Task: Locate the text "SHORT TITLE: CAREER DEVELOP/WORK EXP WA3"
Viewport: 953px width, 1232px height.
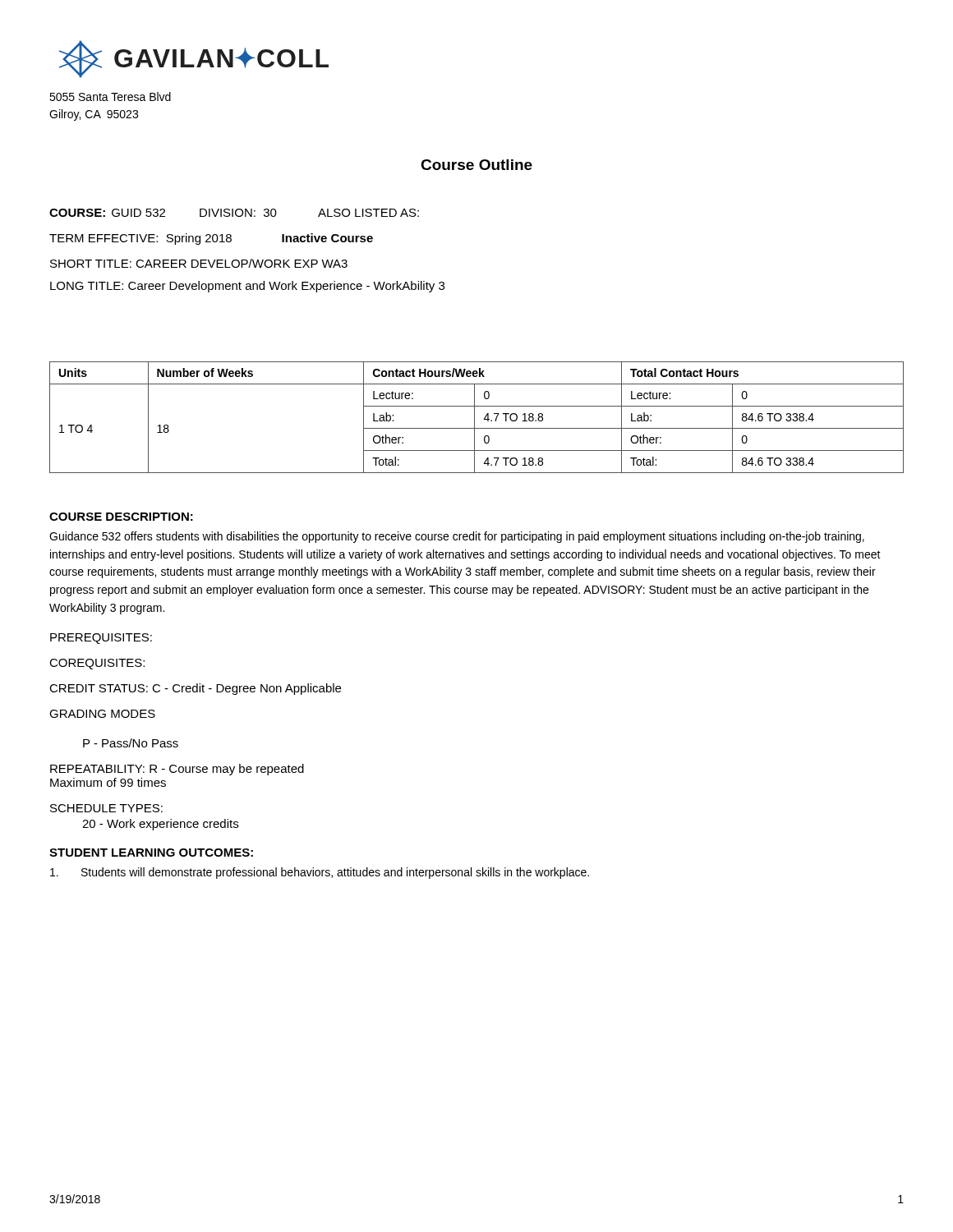Action: tap(199, 263)
